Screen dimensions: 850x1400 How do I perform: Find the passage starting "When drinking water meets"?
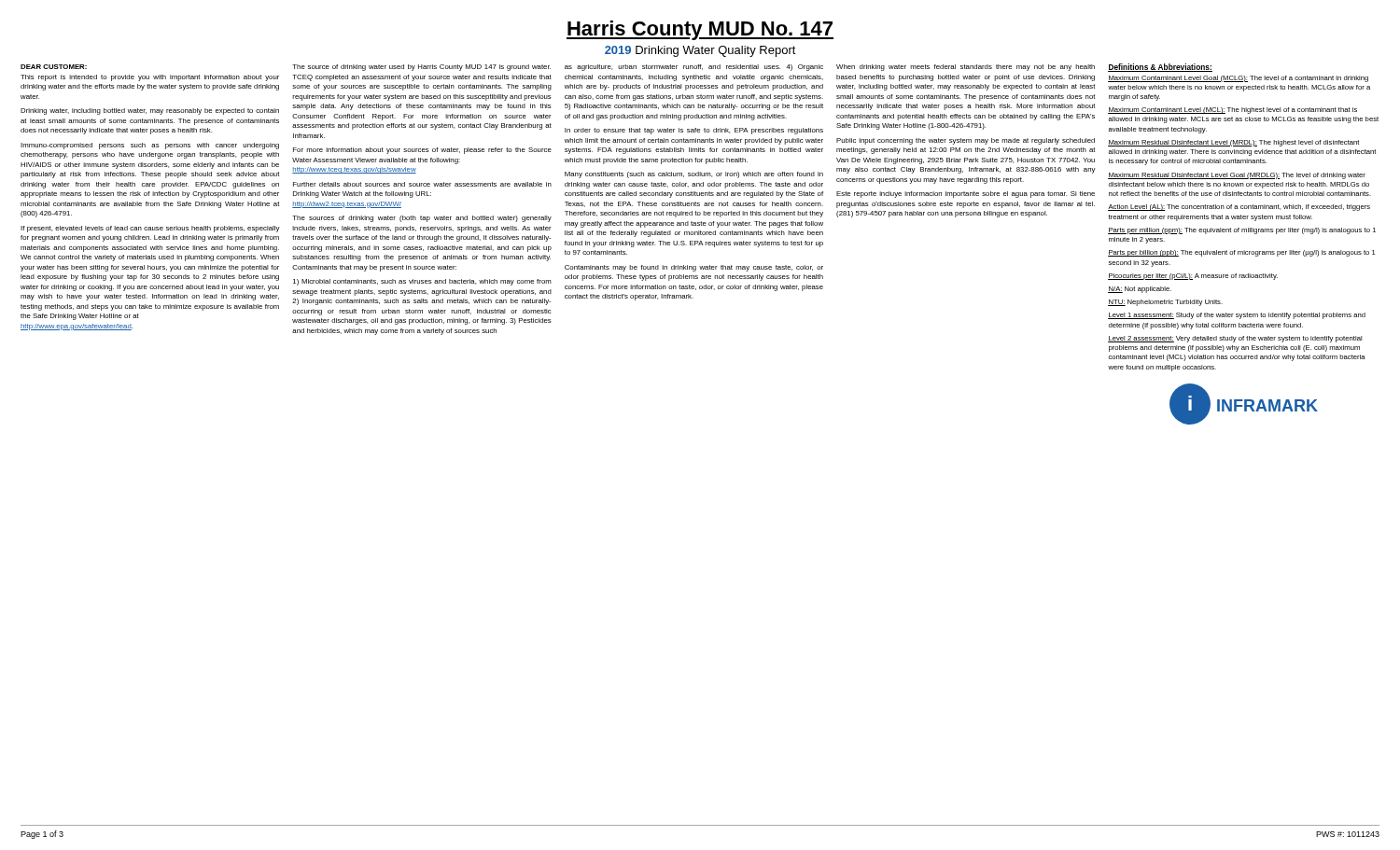tap(966, 141)
